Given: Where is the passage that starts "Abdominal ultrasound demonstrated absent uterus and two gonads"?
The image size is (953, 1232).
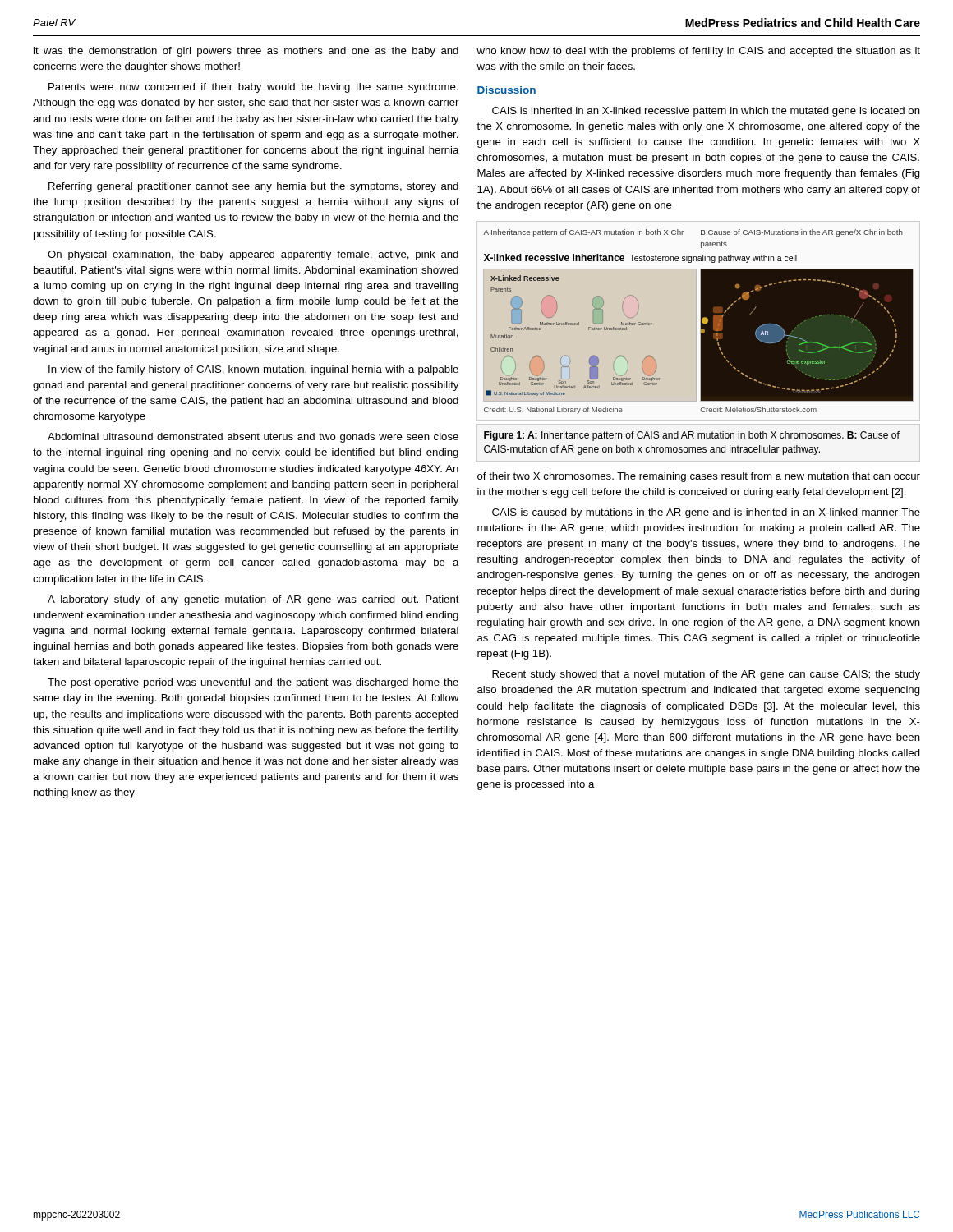Looking at the screenshot, I should coord(246,507).
